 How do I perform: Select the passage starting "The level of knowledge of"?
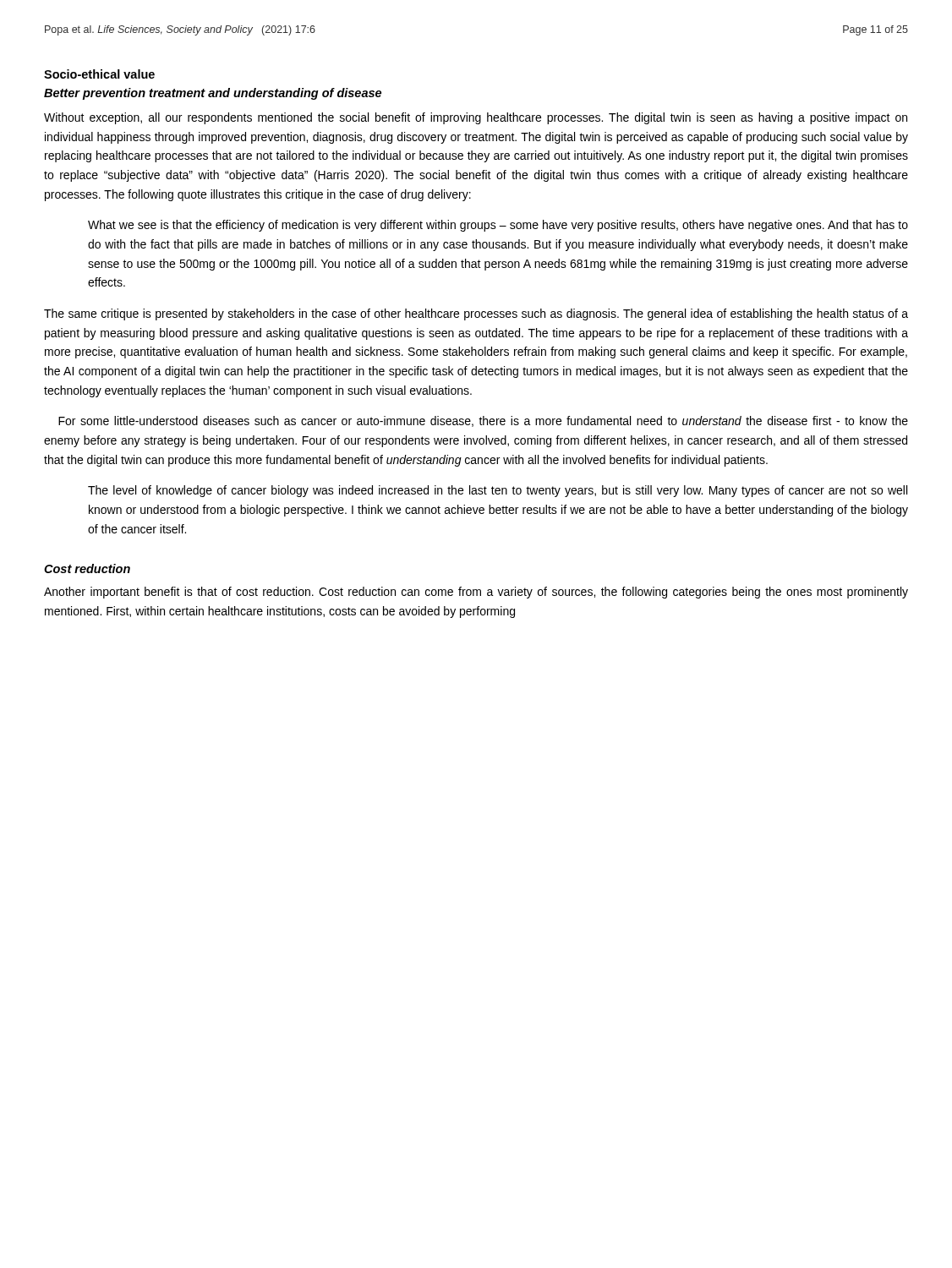498,510
